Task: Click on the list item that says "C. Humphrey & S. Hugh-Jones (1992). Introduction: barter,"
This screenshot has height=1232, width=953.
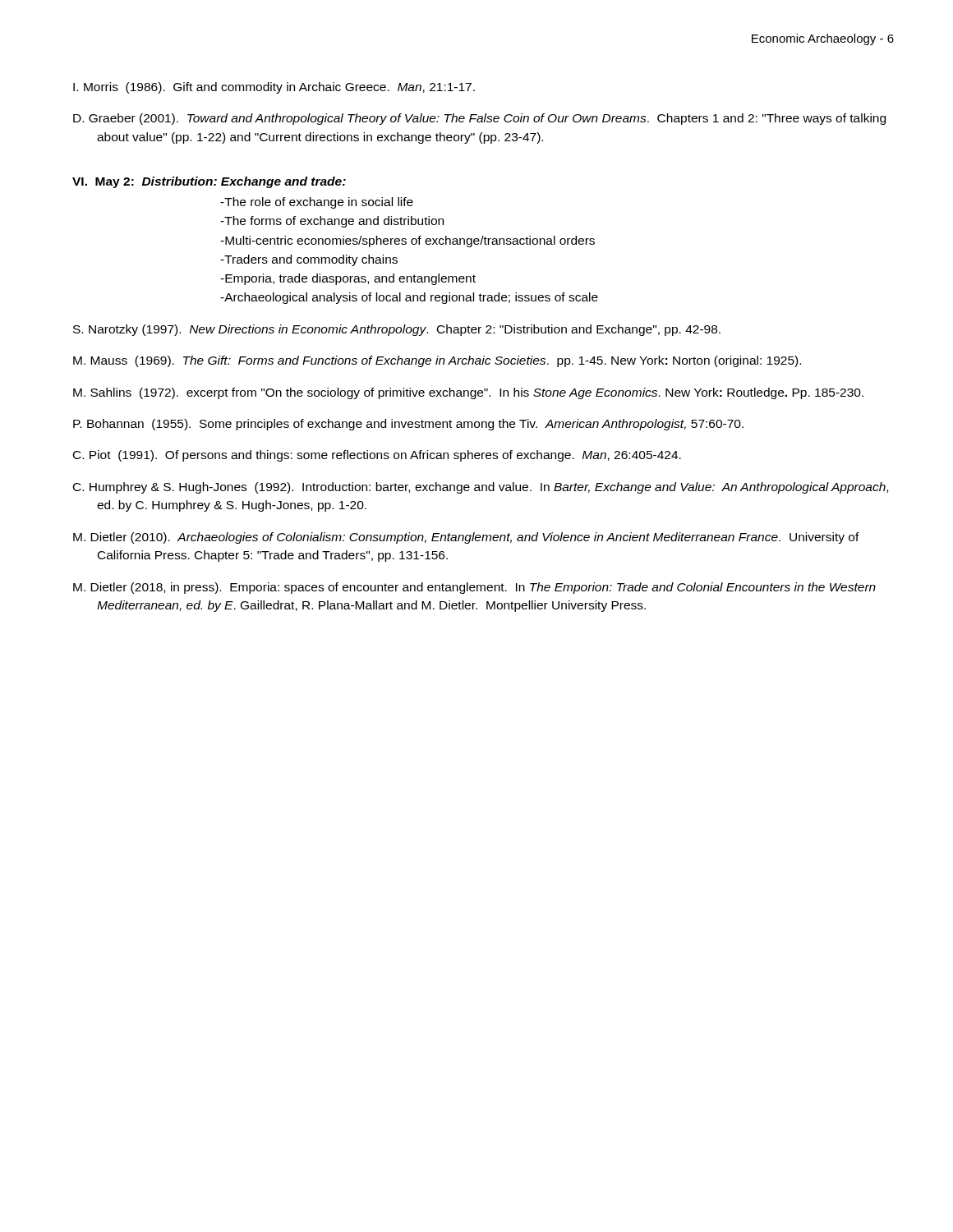Action: 481,496
